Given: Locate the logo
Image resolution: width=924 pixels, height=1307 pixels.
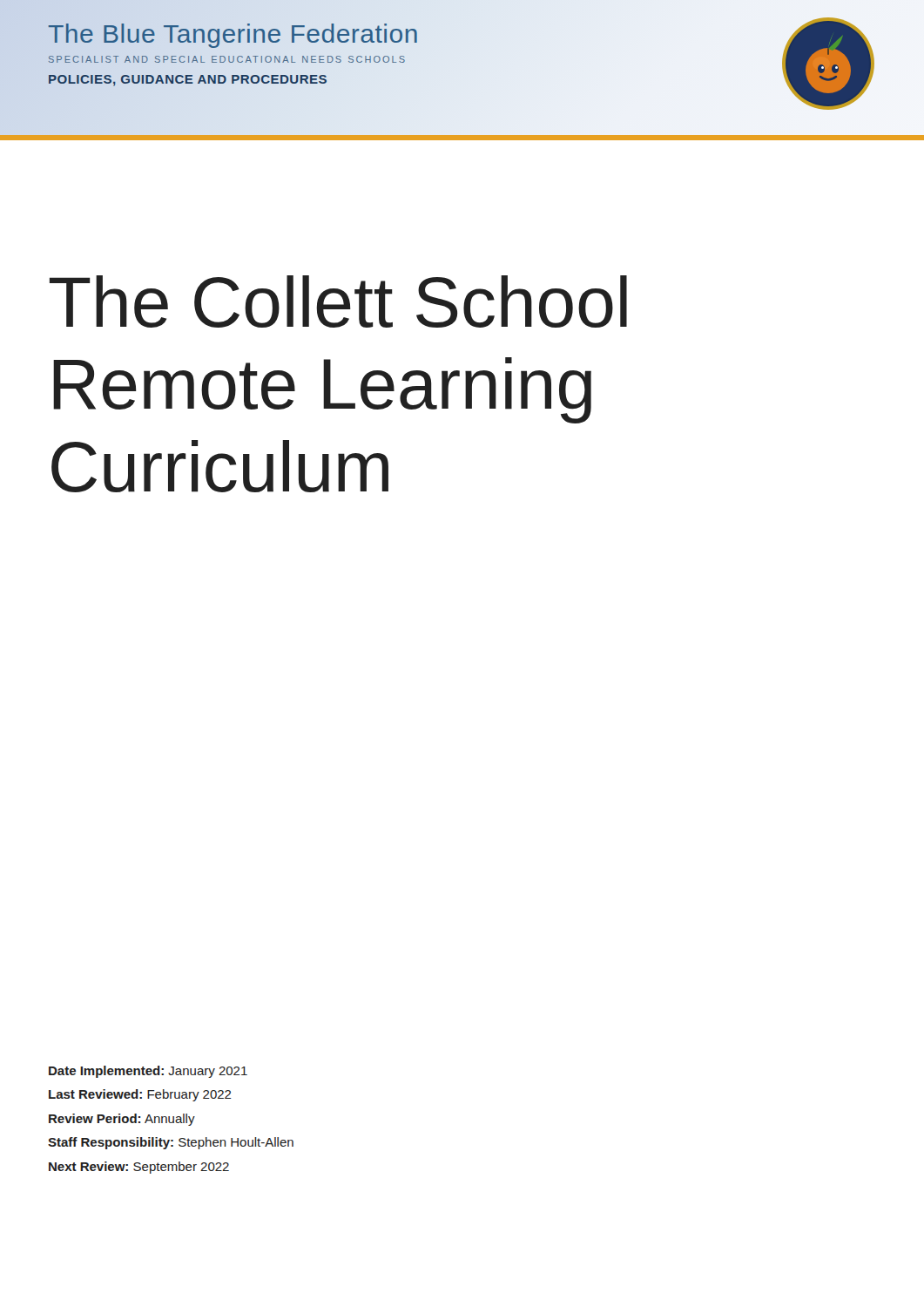Looking at the screenshot, I should (828, 64).
